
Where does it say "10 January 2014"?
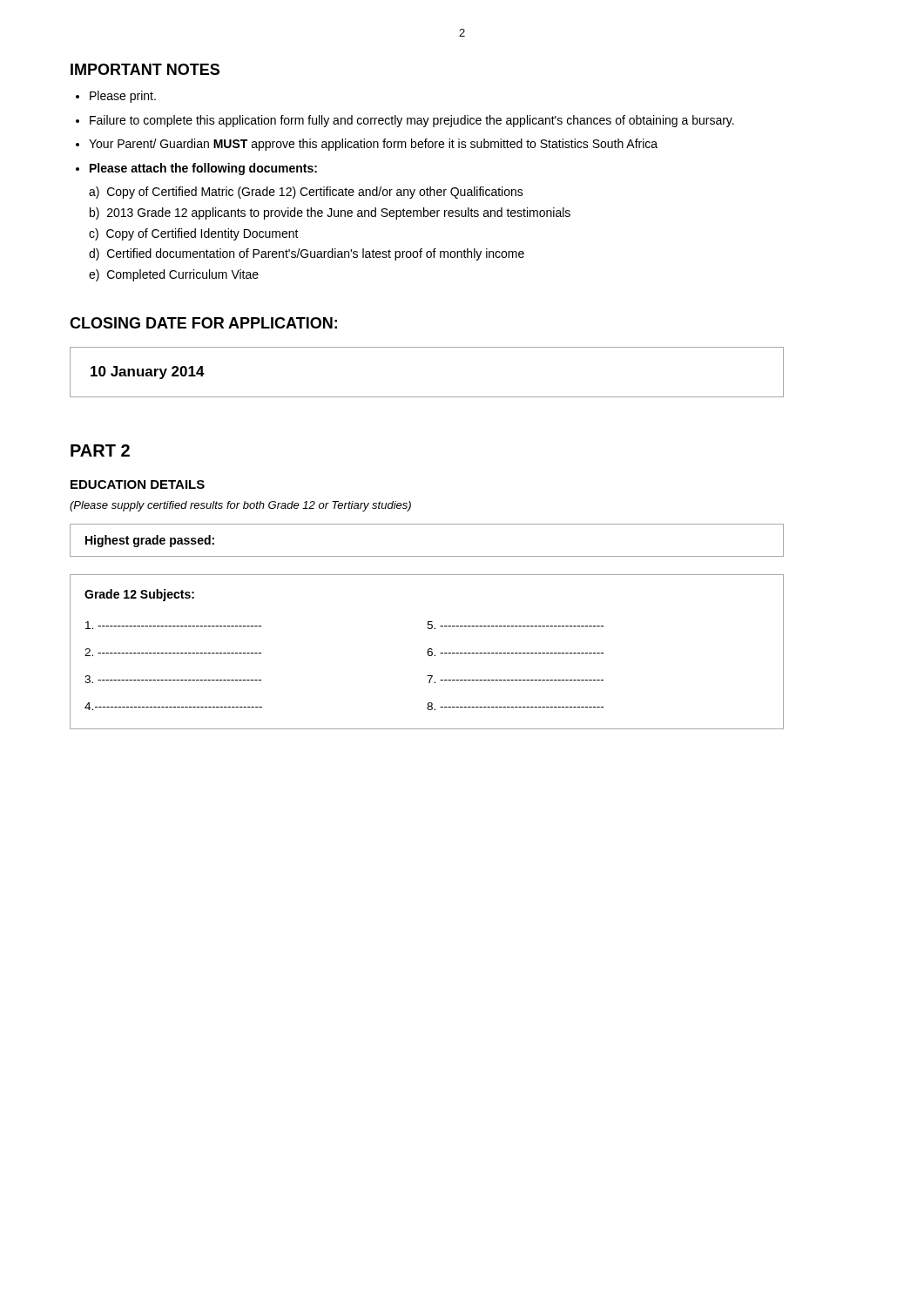[427, 372]
